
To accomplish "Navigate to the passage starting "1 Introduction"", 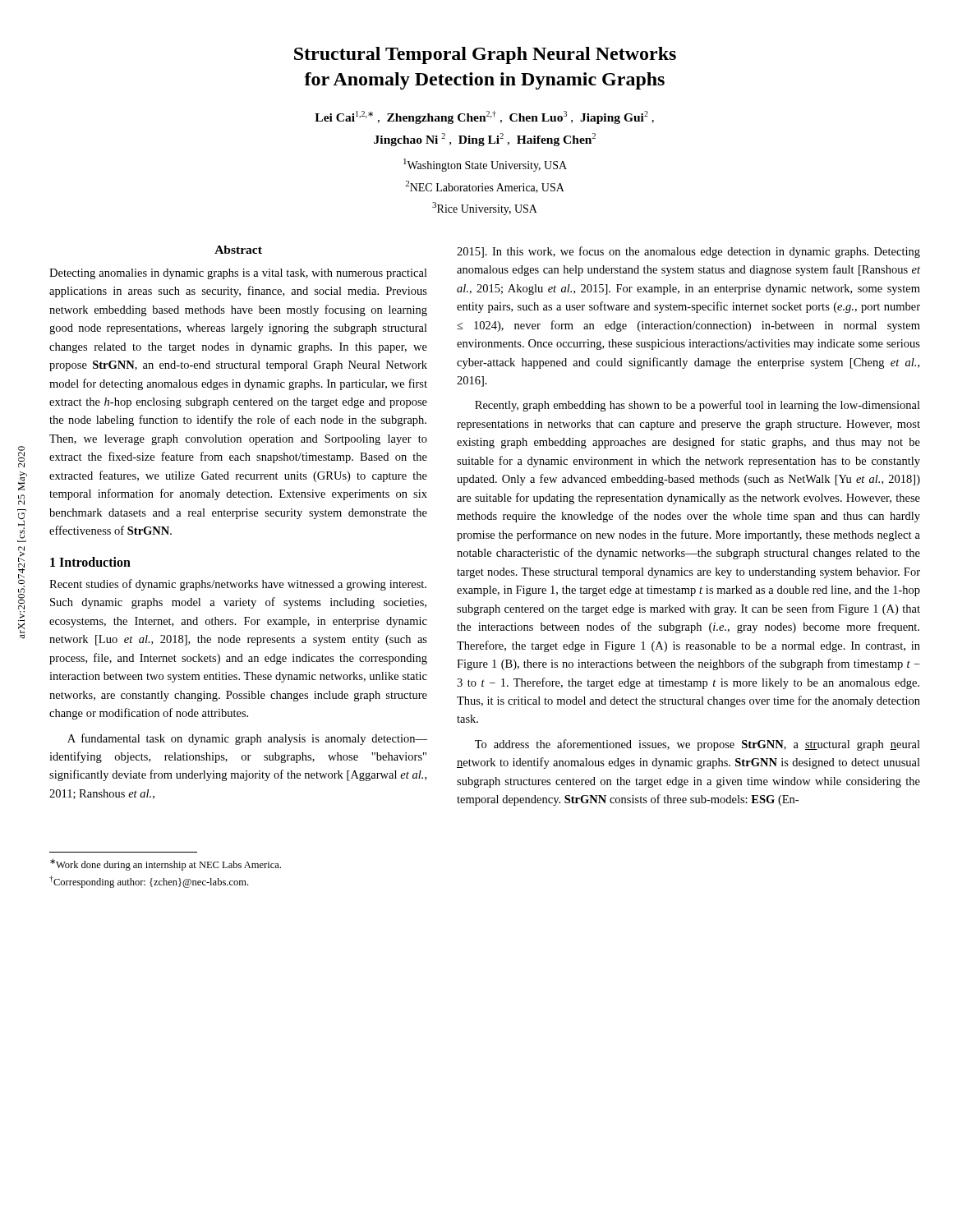I will point(90,562).
